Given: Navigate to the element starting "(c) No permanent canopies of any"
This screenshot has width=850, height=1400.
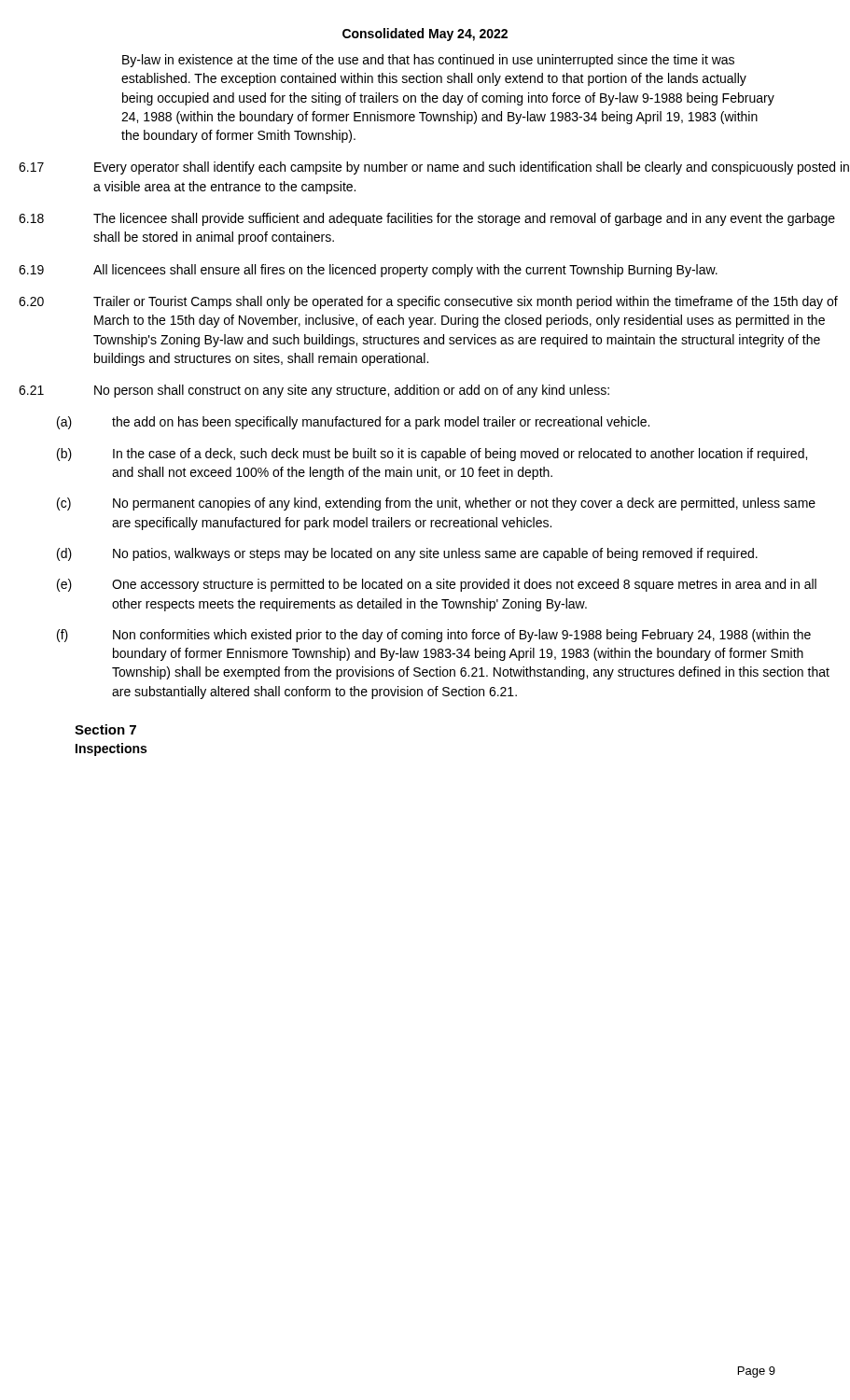Looking at the screenshot, I should point(425,513).
